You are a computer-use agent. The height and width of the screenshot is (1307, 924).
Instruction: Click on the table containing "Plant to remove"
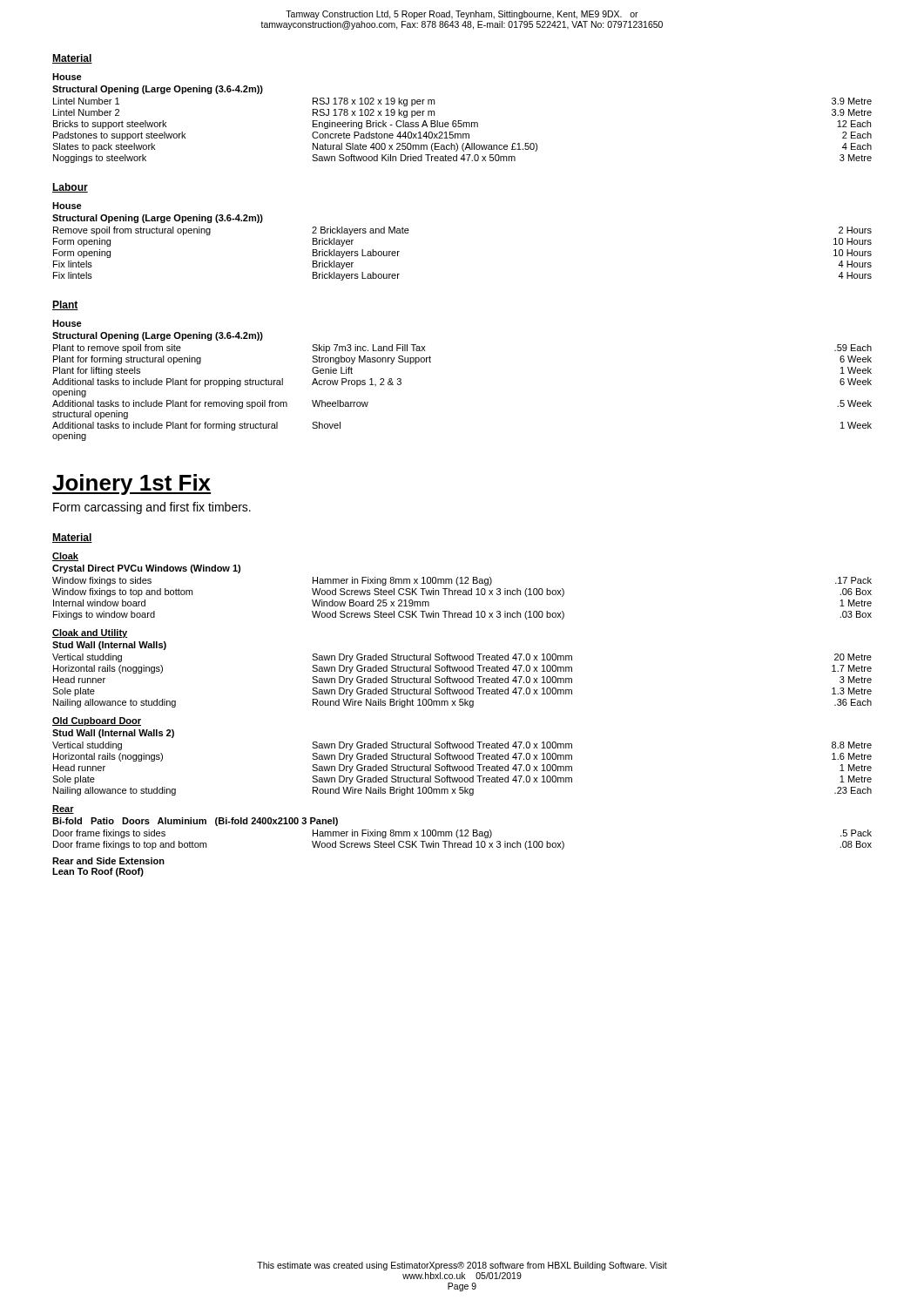click(x=462, y=392)
